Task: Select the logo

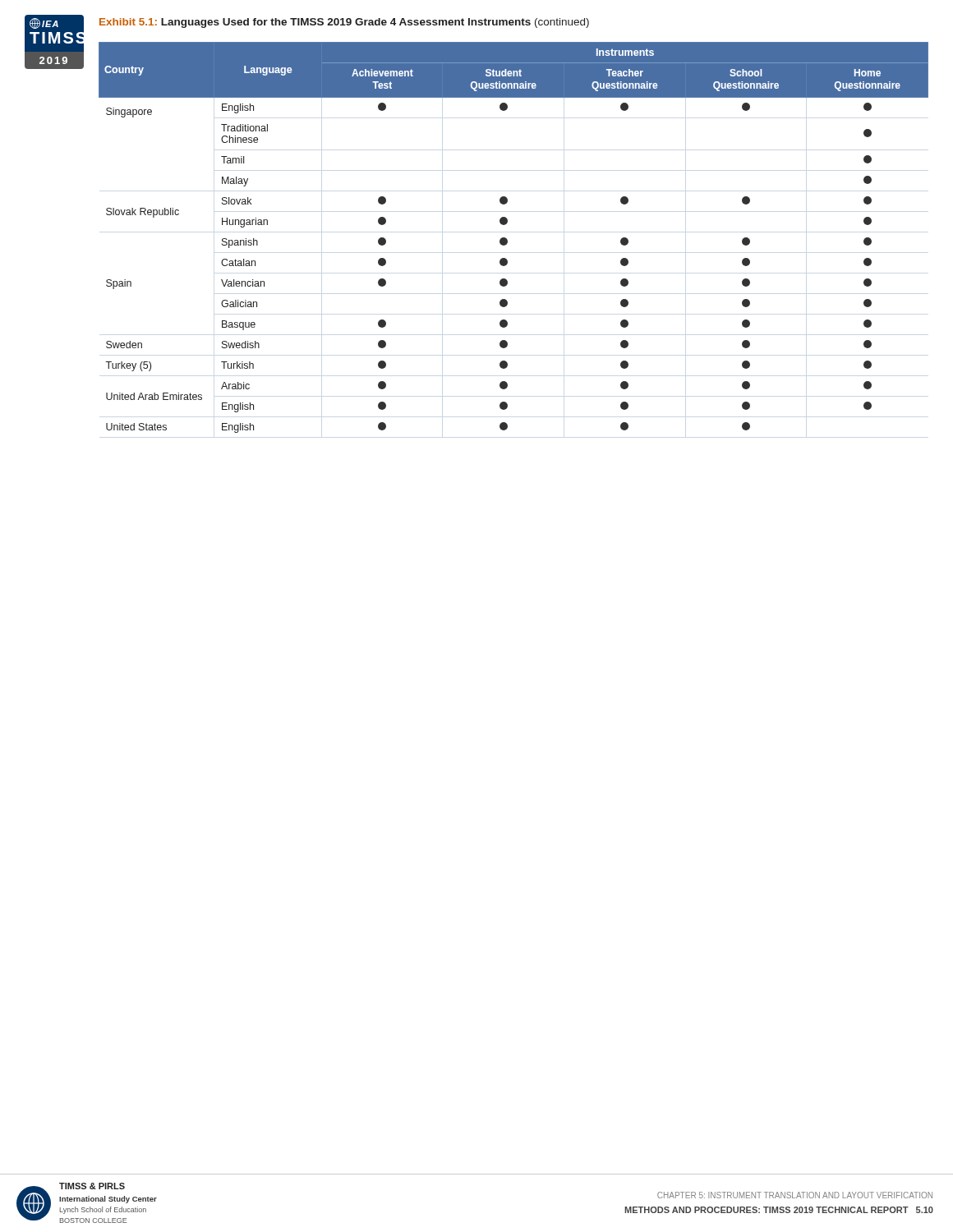Action: click(54, 42)
